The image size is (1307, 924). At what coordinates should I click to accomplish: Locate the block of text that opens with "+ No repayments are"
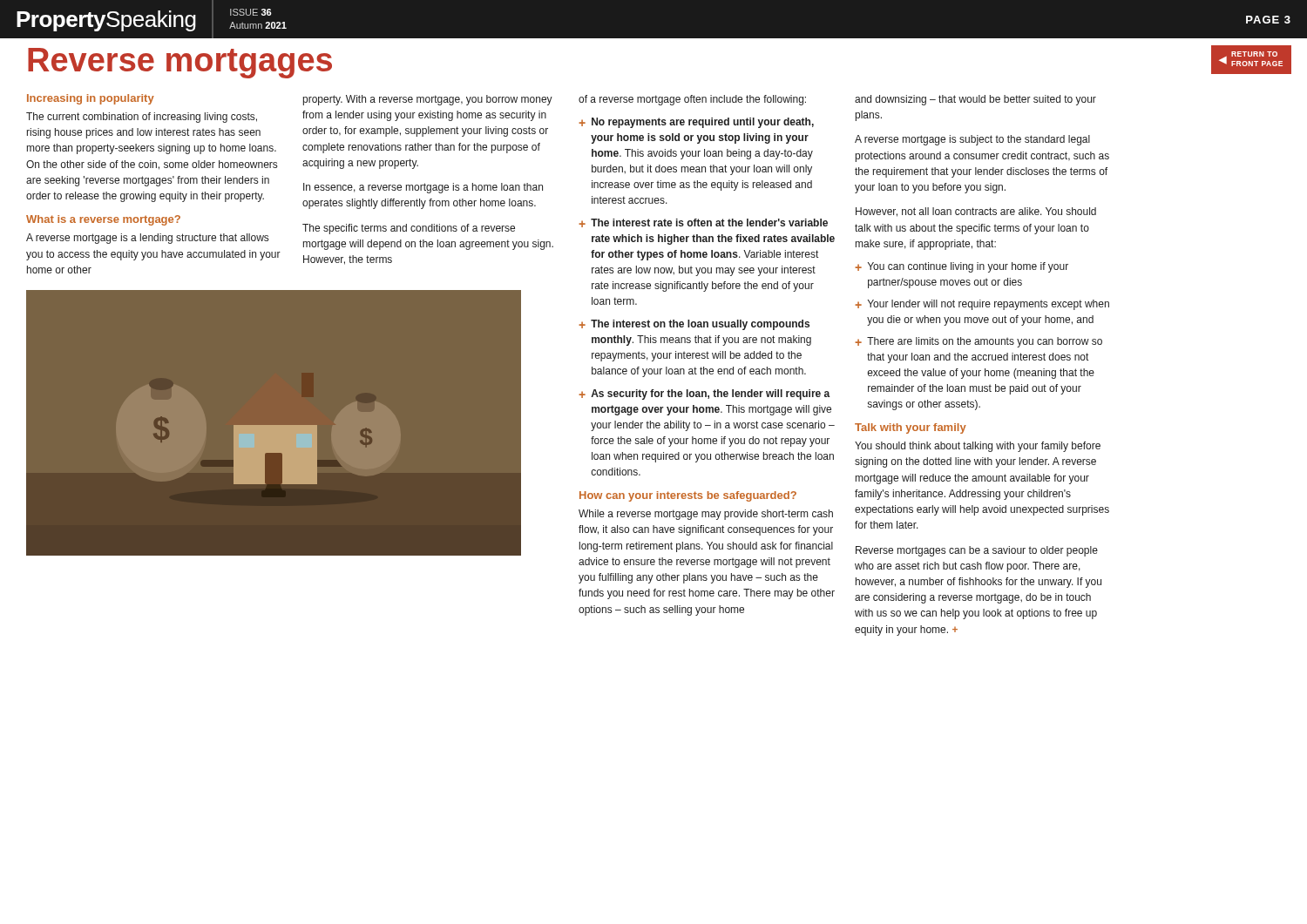click(x=707, y=161)
